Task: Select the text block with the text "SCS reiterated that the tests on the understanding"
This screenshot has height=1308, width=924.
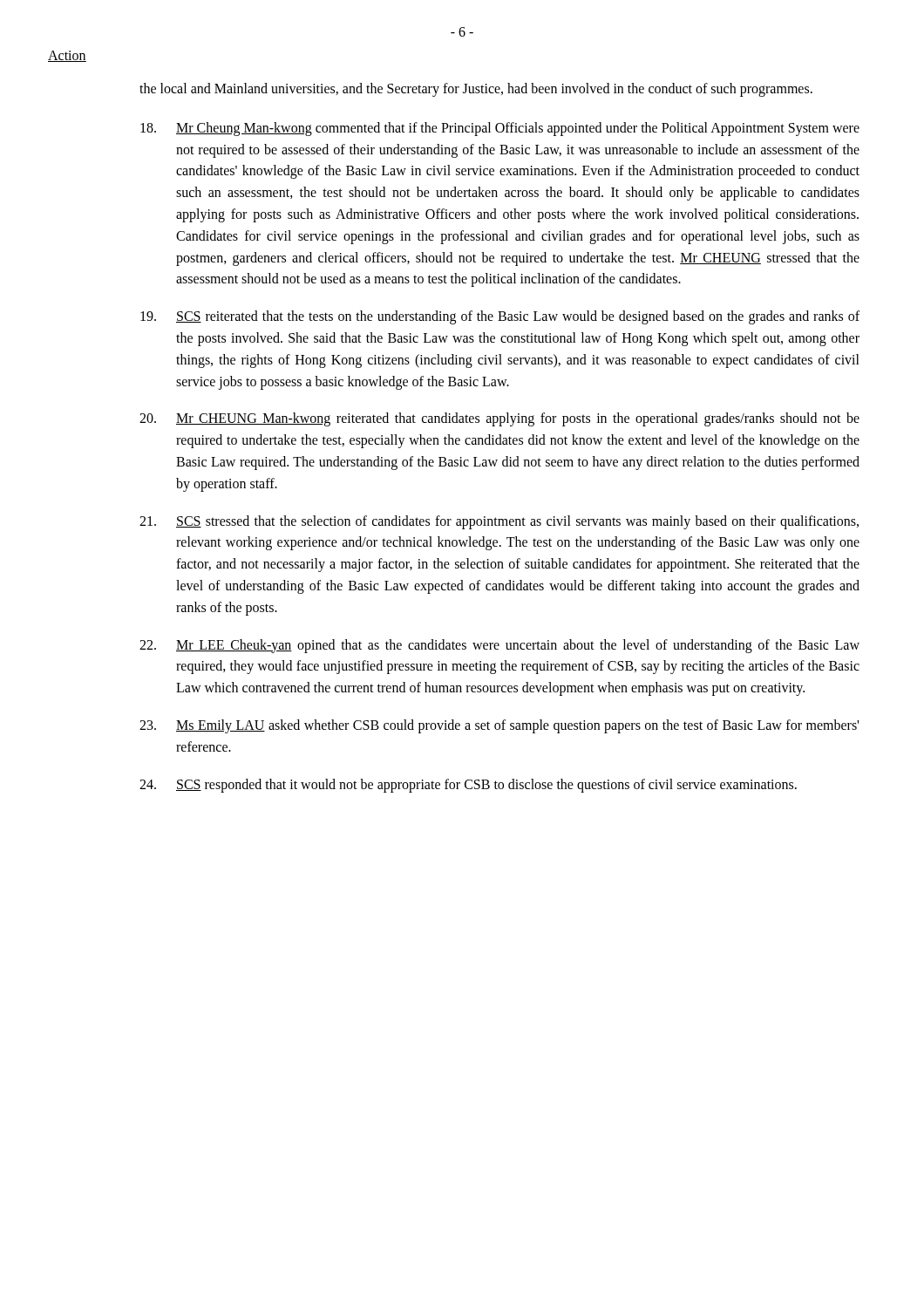Action: click(499, 349)
